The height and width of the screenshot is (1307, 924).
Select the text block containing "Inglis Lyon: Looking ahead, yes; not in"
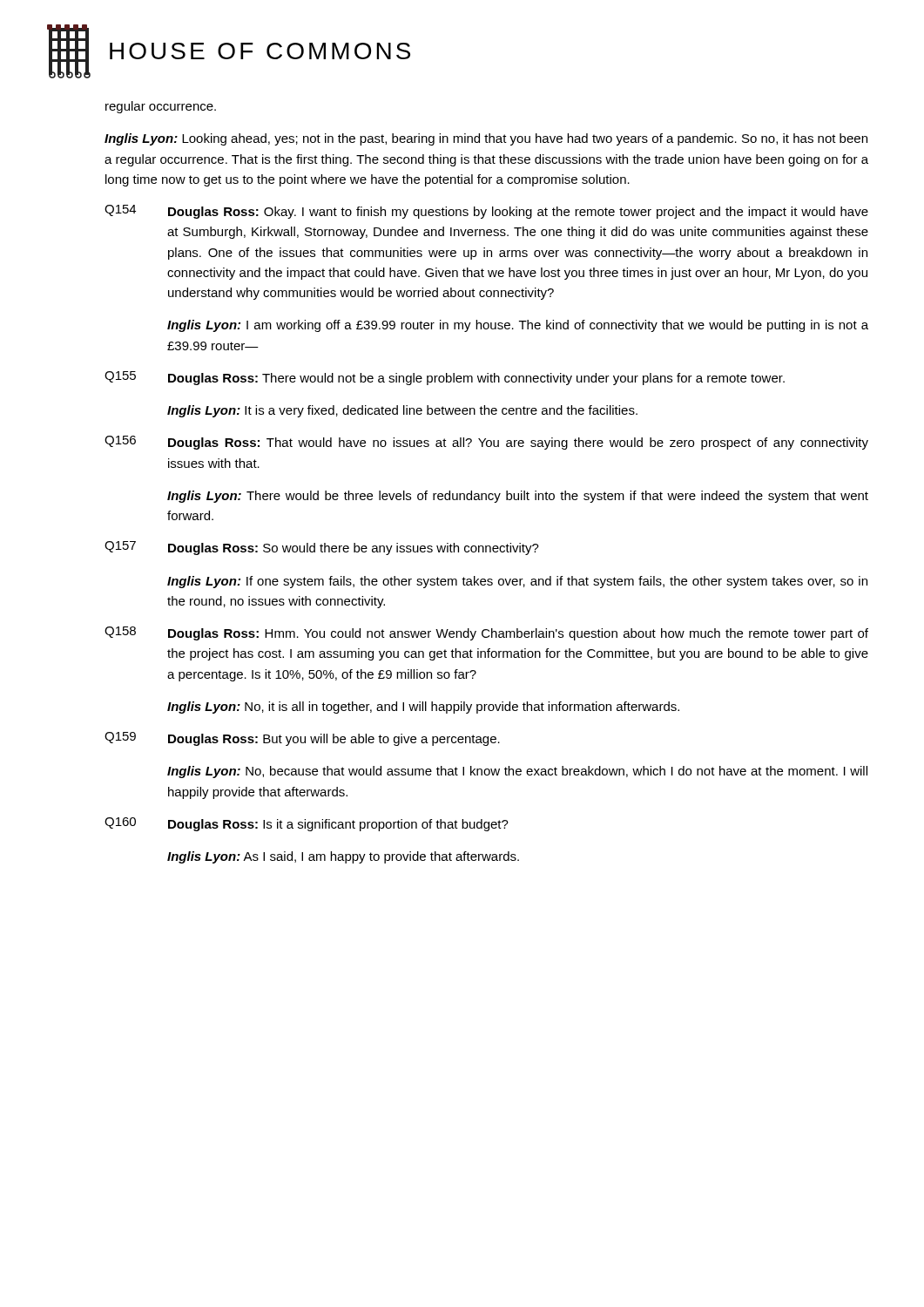tap(486, 159)
